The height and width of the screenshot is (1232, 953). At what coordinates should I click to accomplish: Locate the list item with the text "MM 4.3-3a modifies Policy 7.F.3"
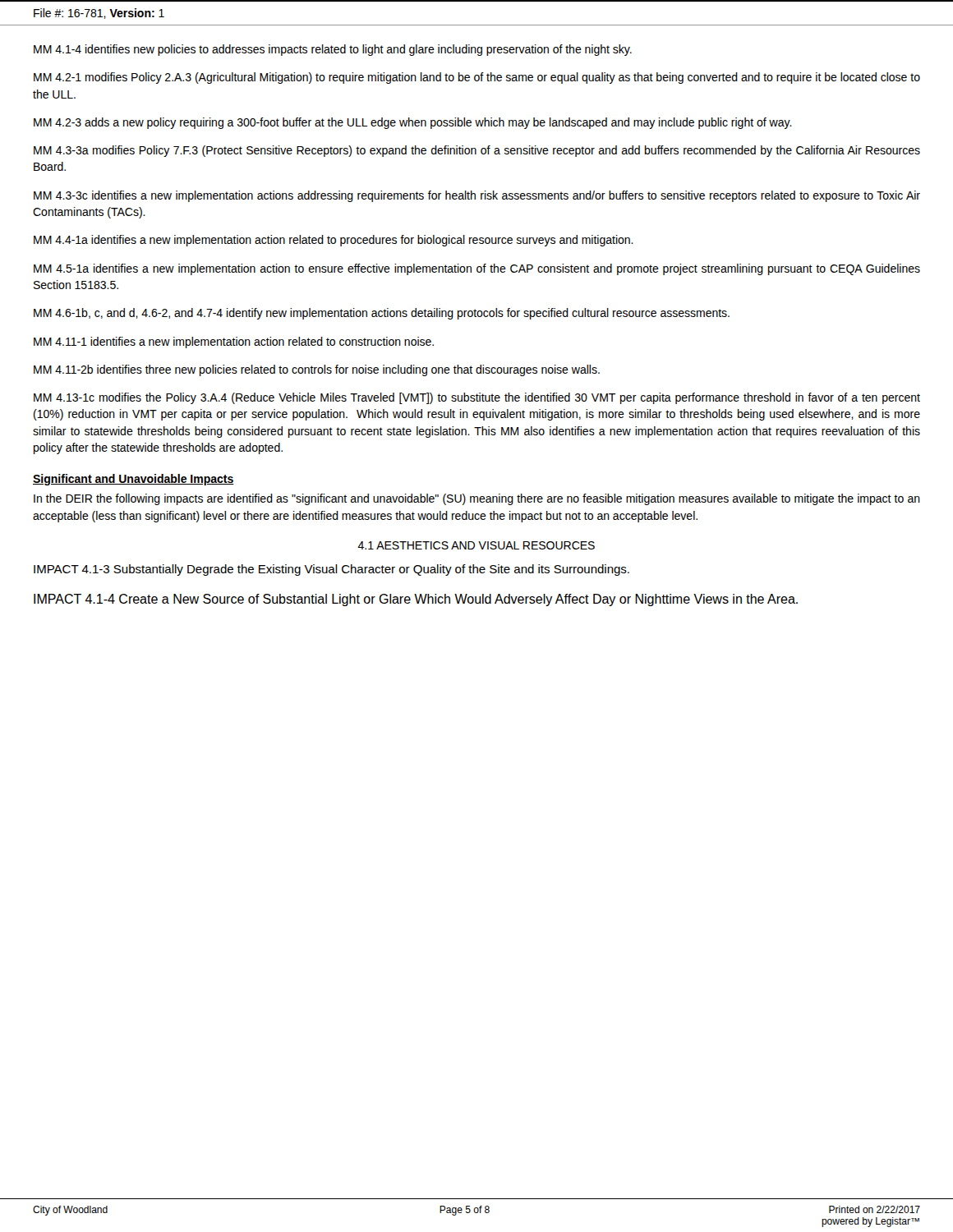point(476,159)
